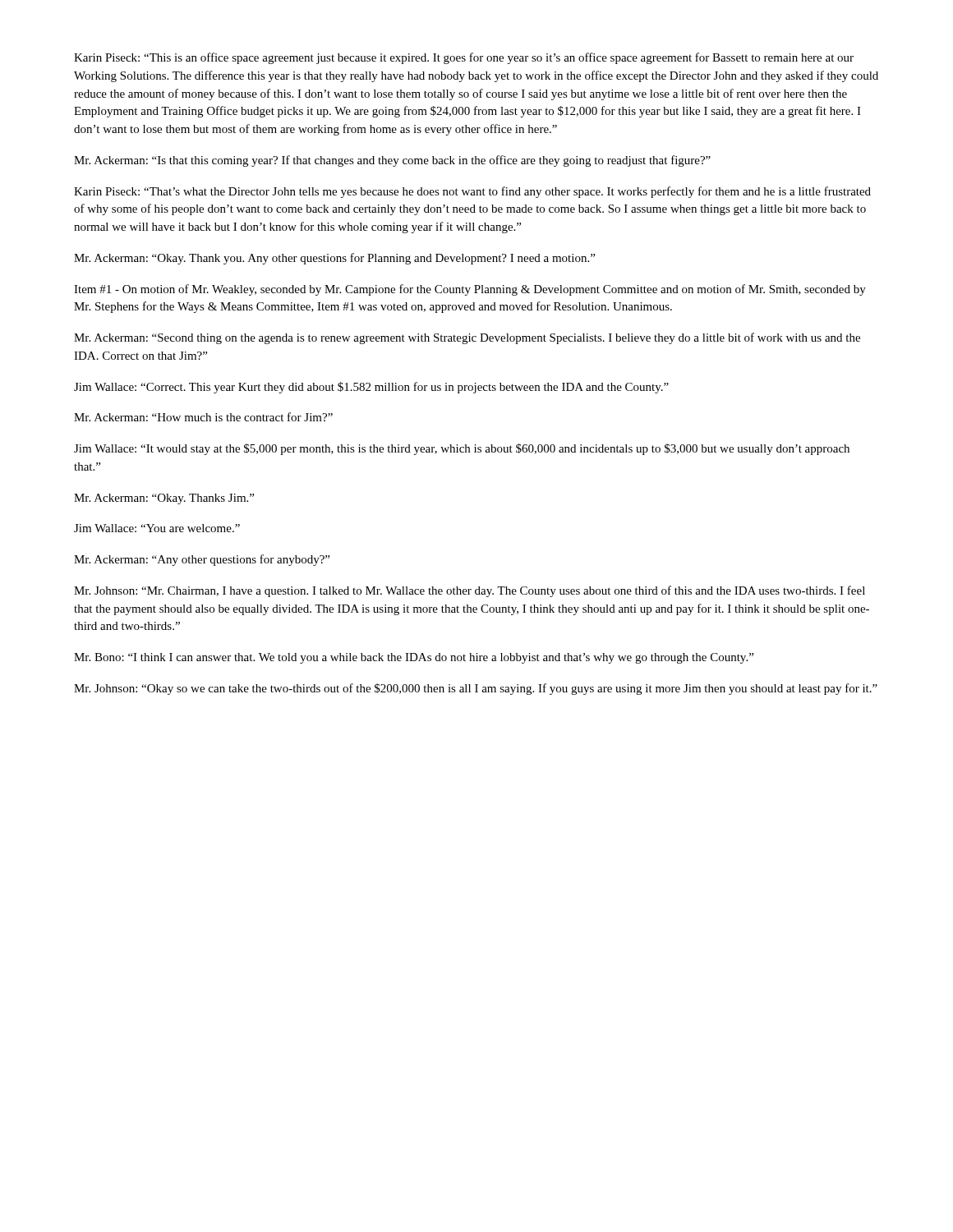The image size is (953, 1232).
Task: Click on the element starting "Mr. Bono: “I think I can answer"
Action: tap(414, 657)
